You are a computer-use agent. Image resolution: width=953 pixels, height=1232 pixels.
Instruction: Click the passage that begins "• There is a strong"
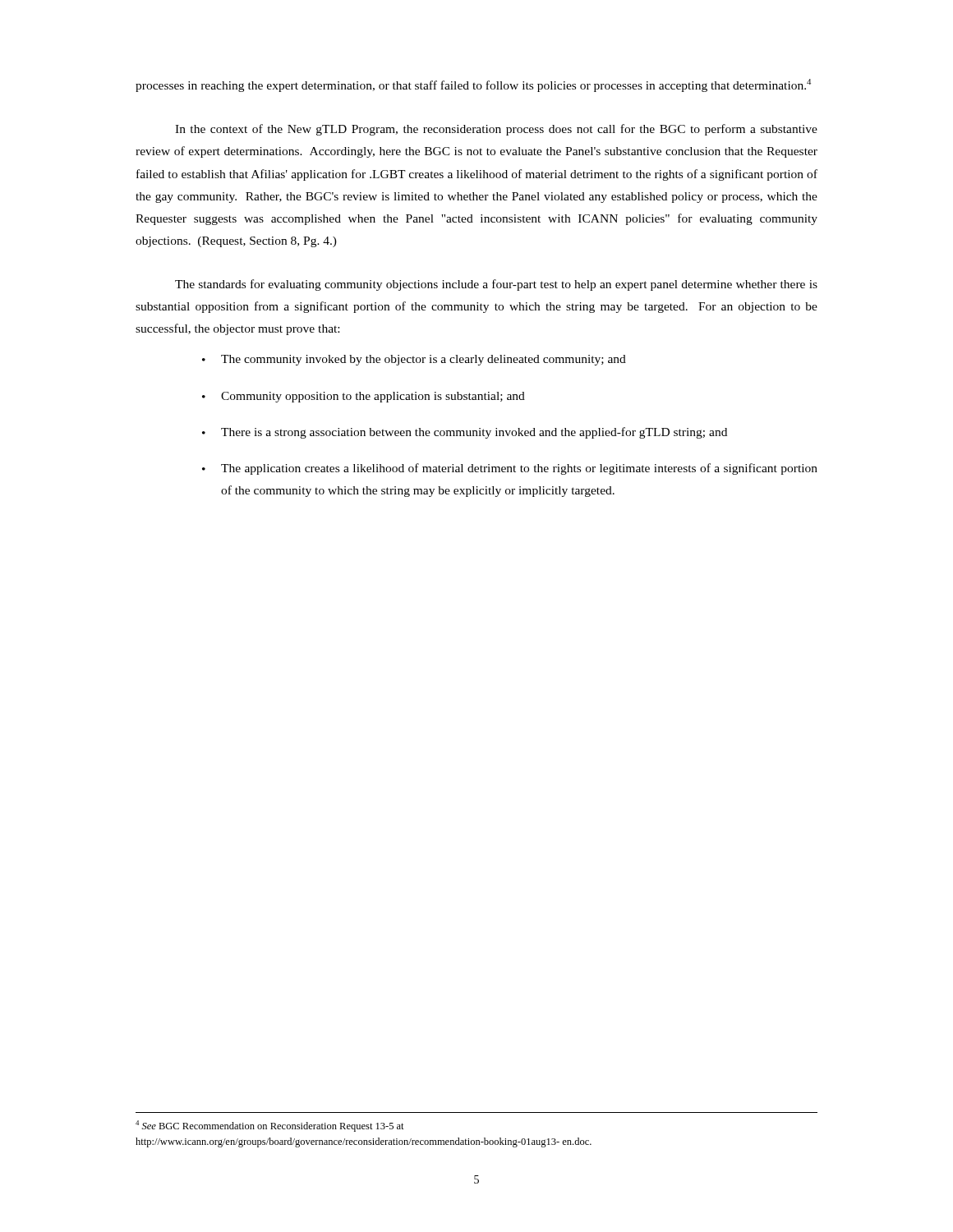tap(509, 432)
